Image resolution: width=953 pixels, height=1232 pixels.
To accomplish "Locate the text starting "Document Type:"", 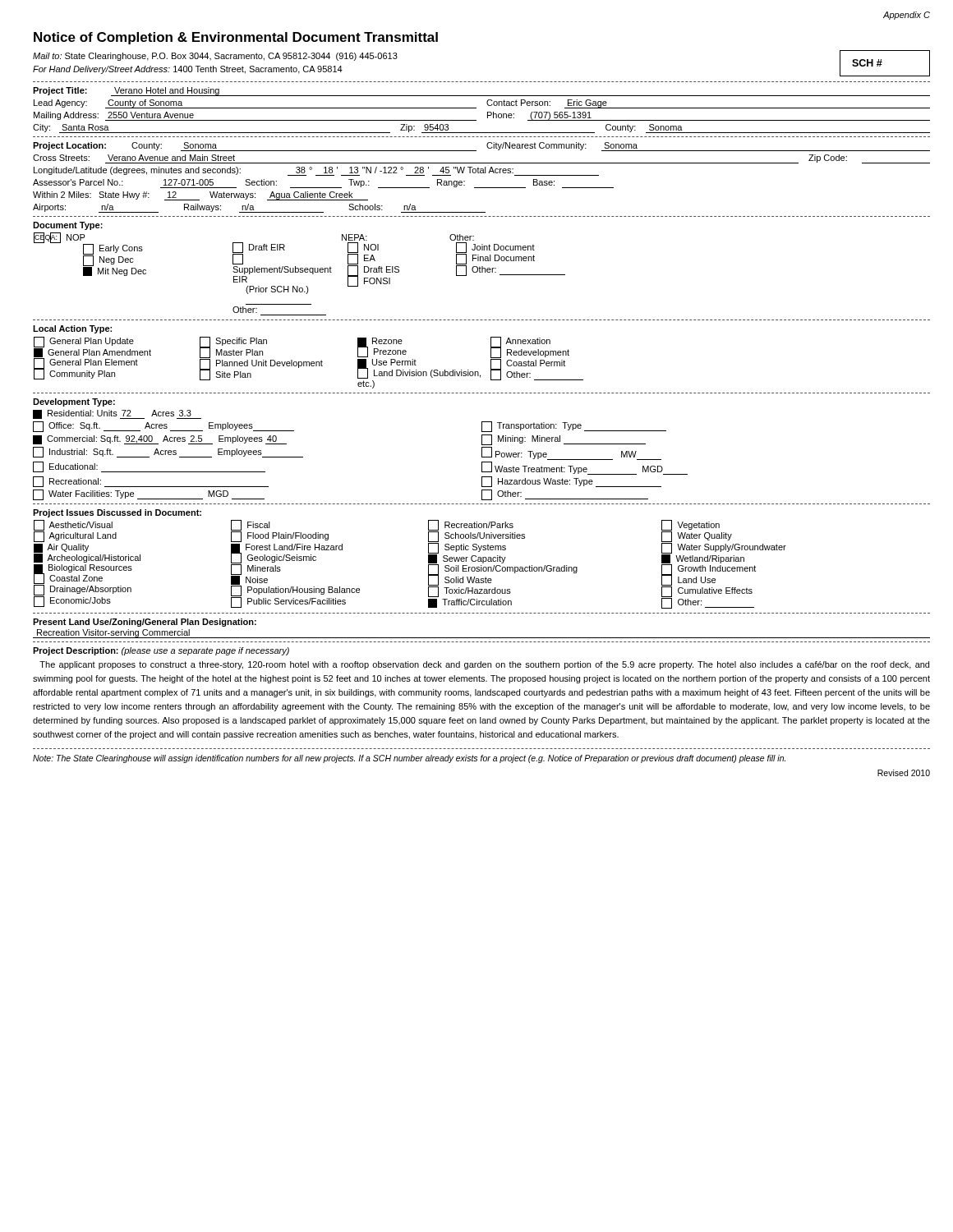I will point(68,225).
